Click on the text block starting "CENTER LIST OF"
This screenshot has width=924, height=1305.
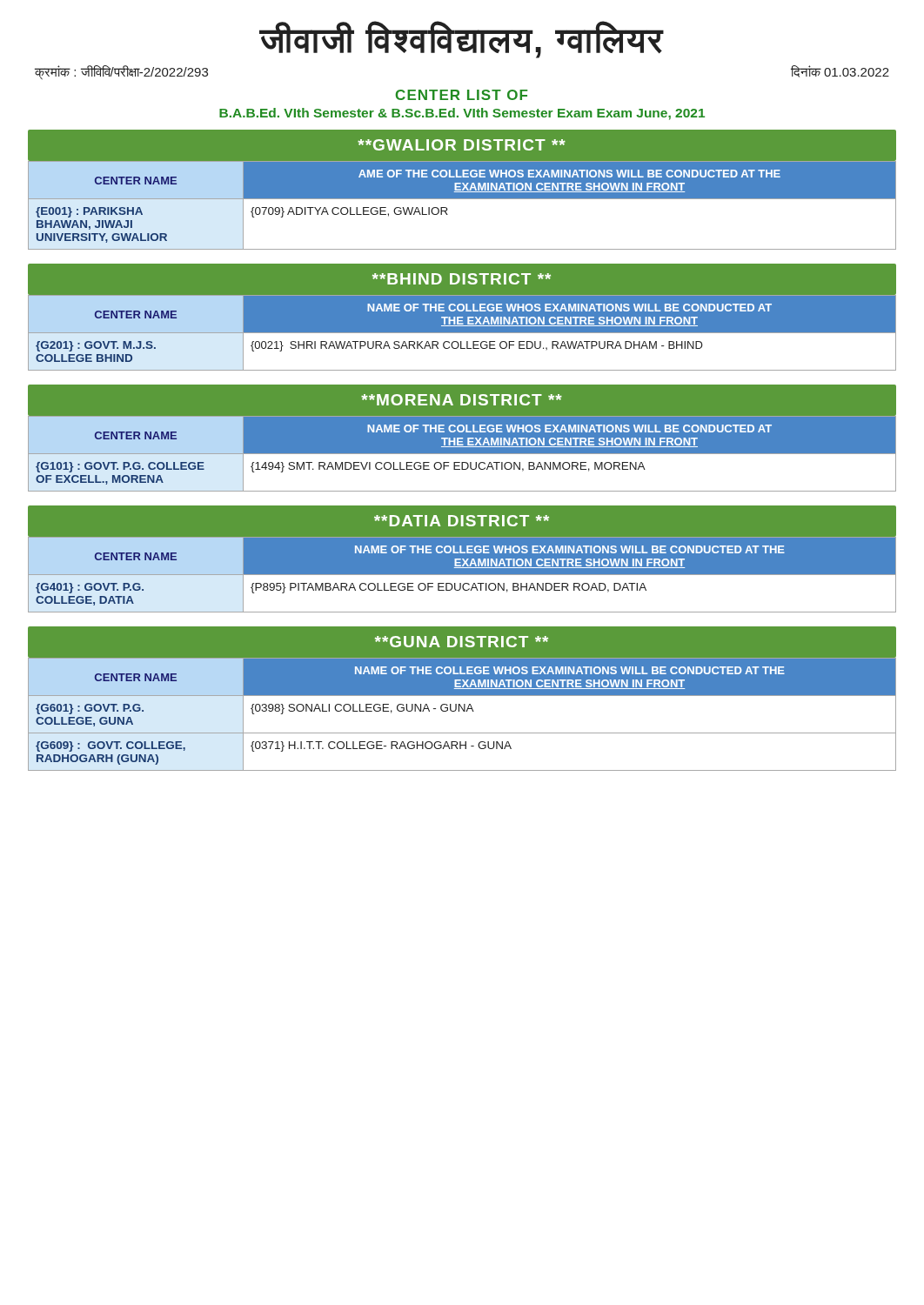point(462,95)
